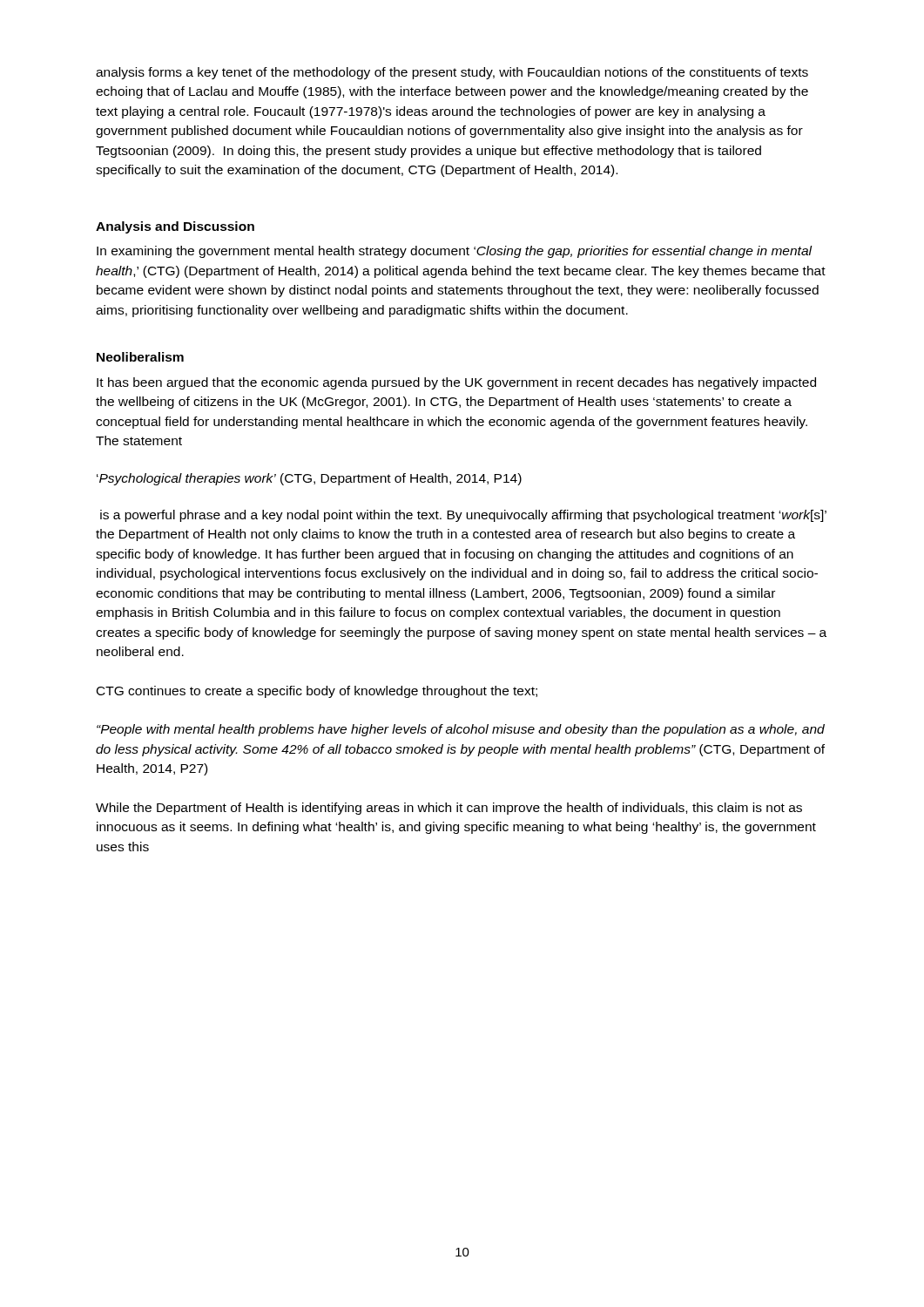924x1307 pixels.
Task: Select the region starting "It has been argued"
Action: pyautogui.click(x=462, y=412)
